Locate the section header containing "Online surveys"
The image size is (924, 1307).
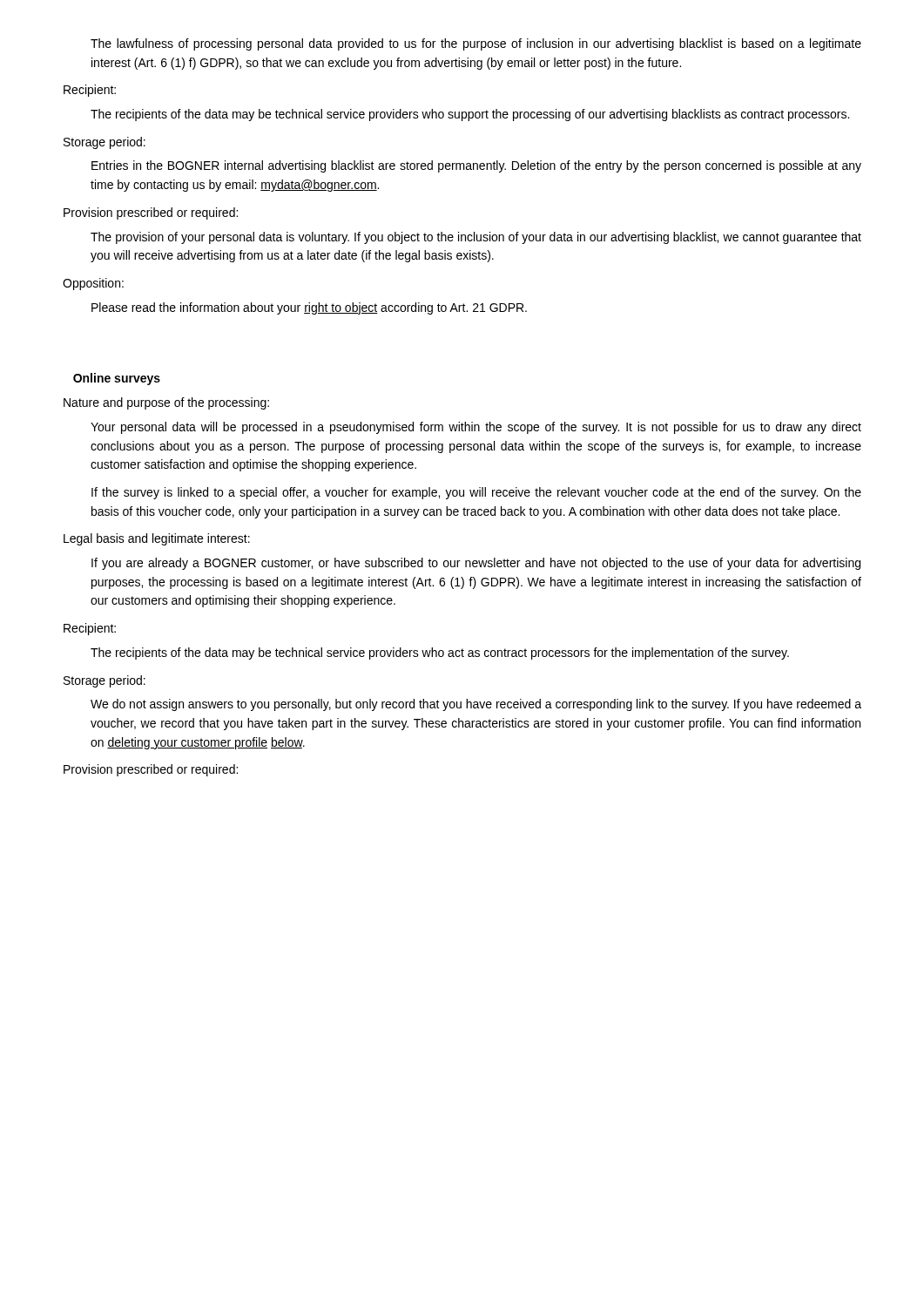112,378
